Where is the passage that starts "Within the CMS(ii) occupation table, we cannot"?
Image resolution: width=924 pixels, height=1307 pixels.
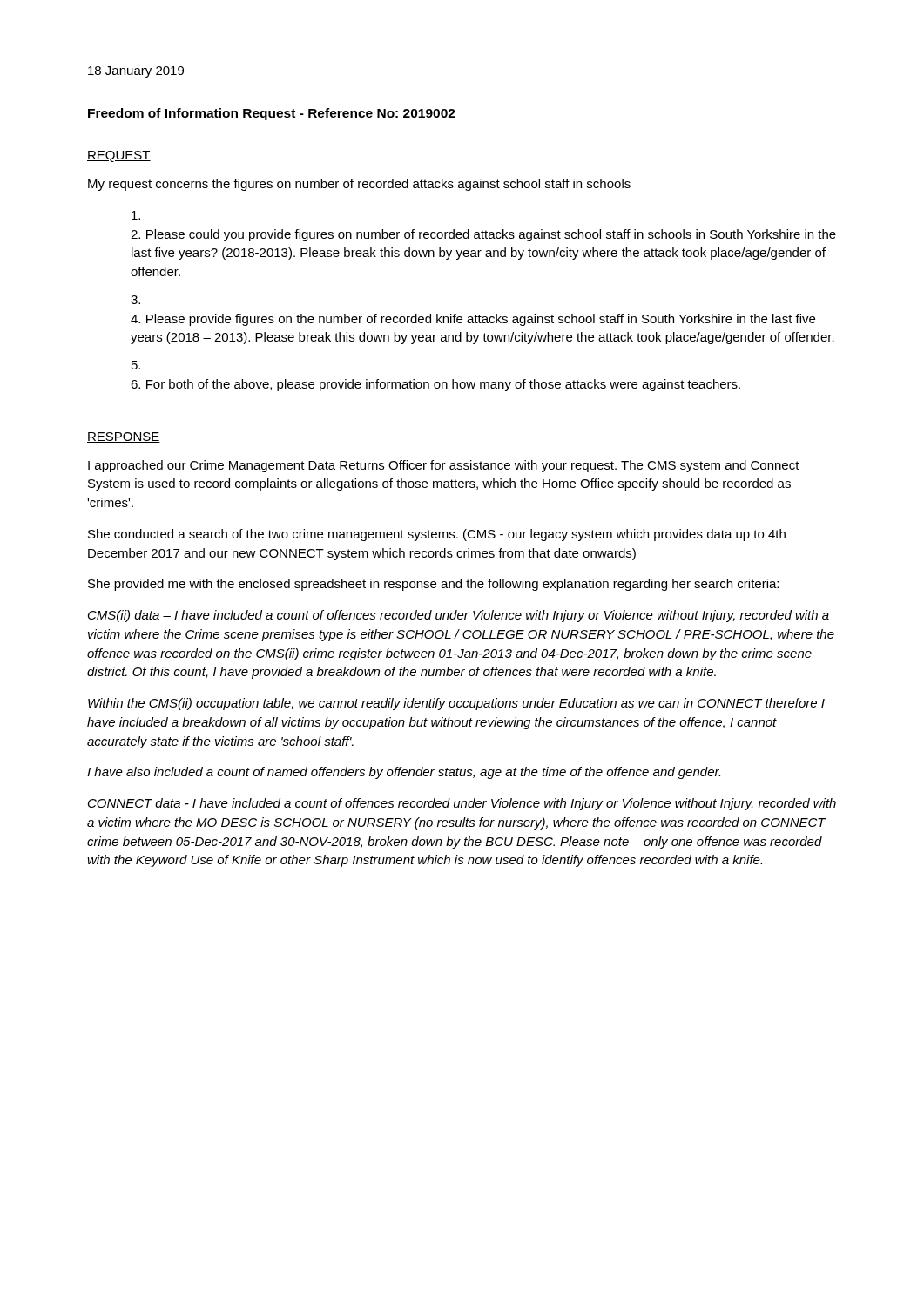(456, 722)
